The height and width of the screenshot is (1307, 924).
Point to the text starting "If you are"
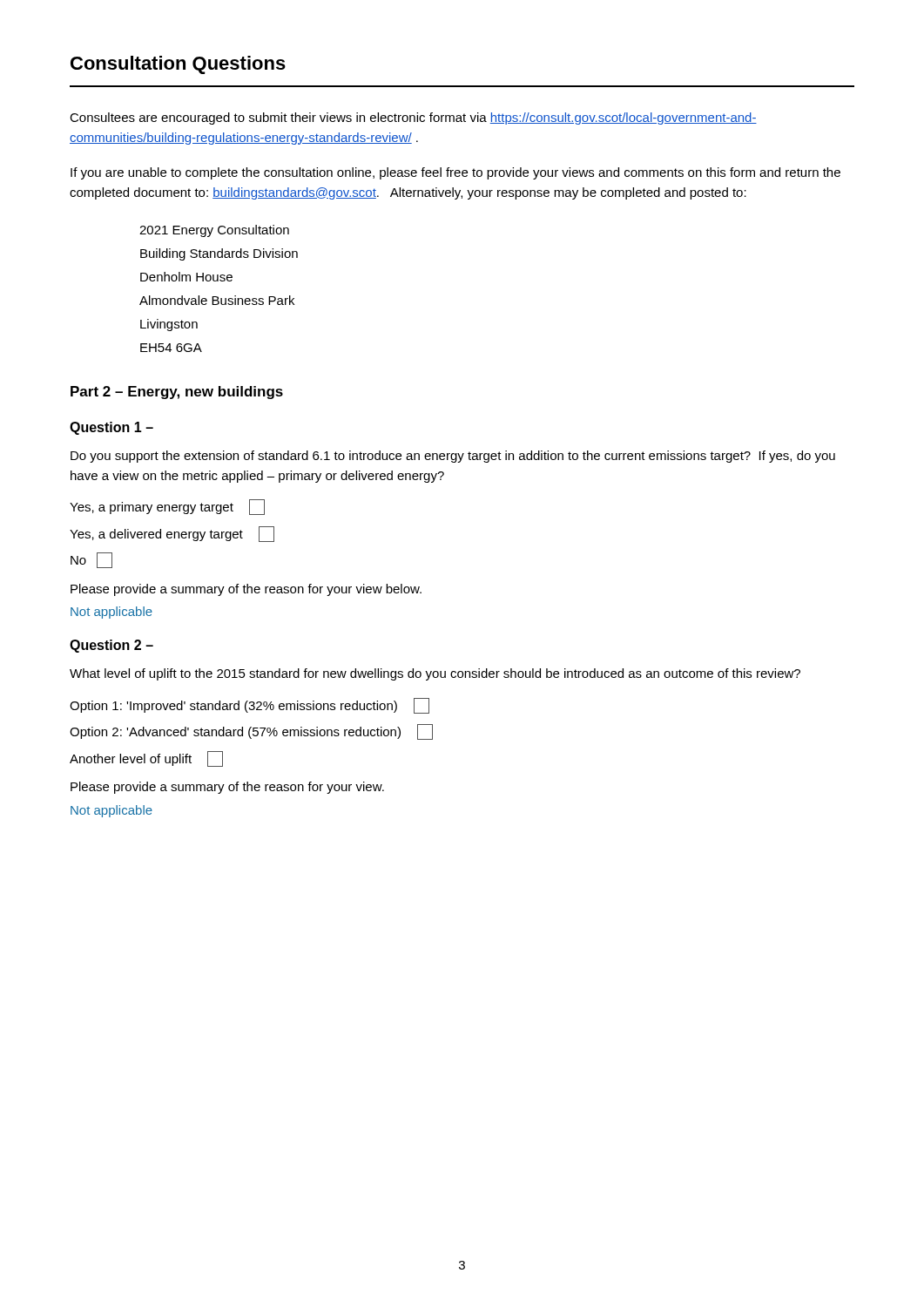point(455,182)
